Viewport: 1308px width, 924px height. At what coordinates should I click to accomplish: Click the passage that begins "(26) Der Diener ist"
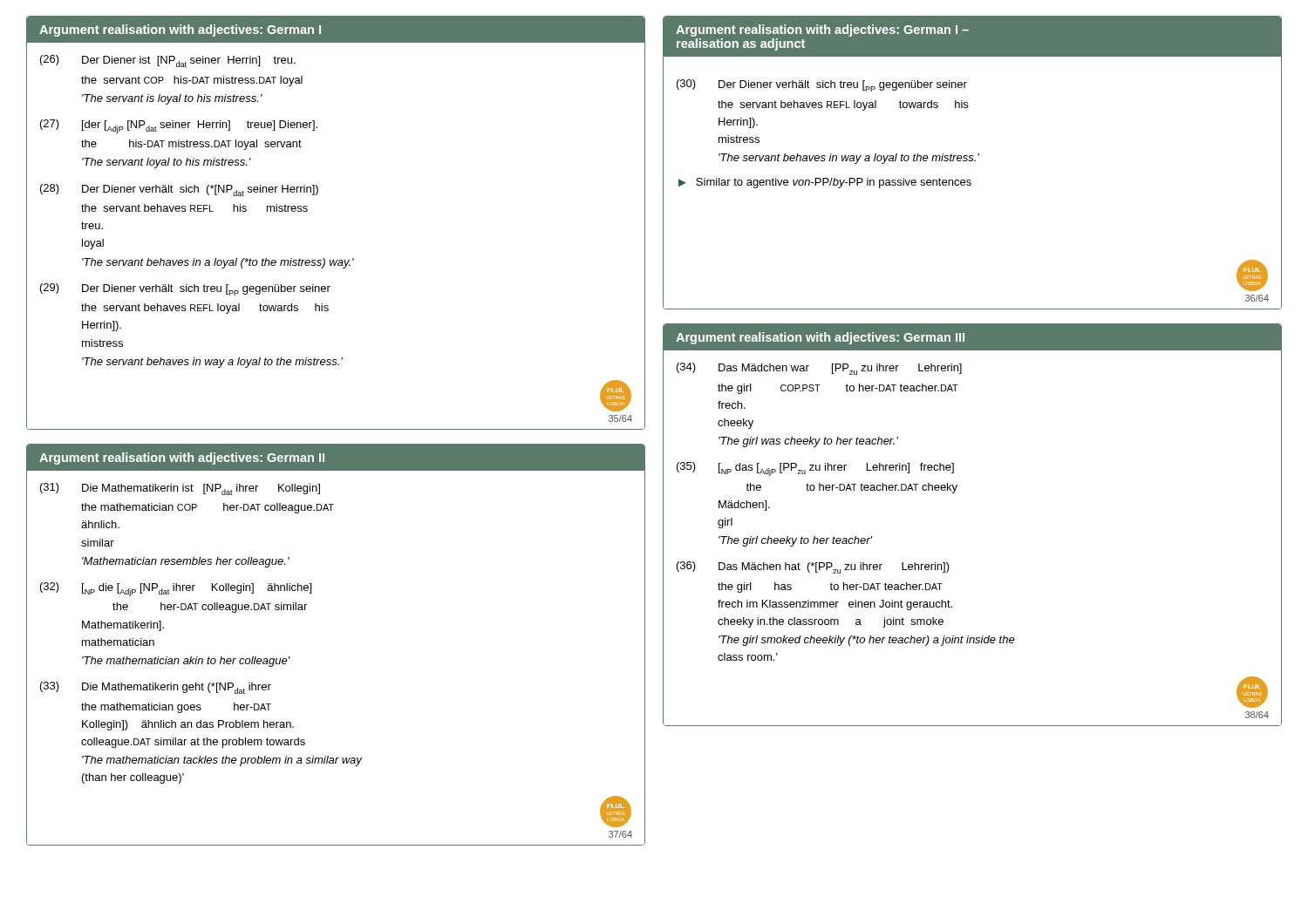168,61
